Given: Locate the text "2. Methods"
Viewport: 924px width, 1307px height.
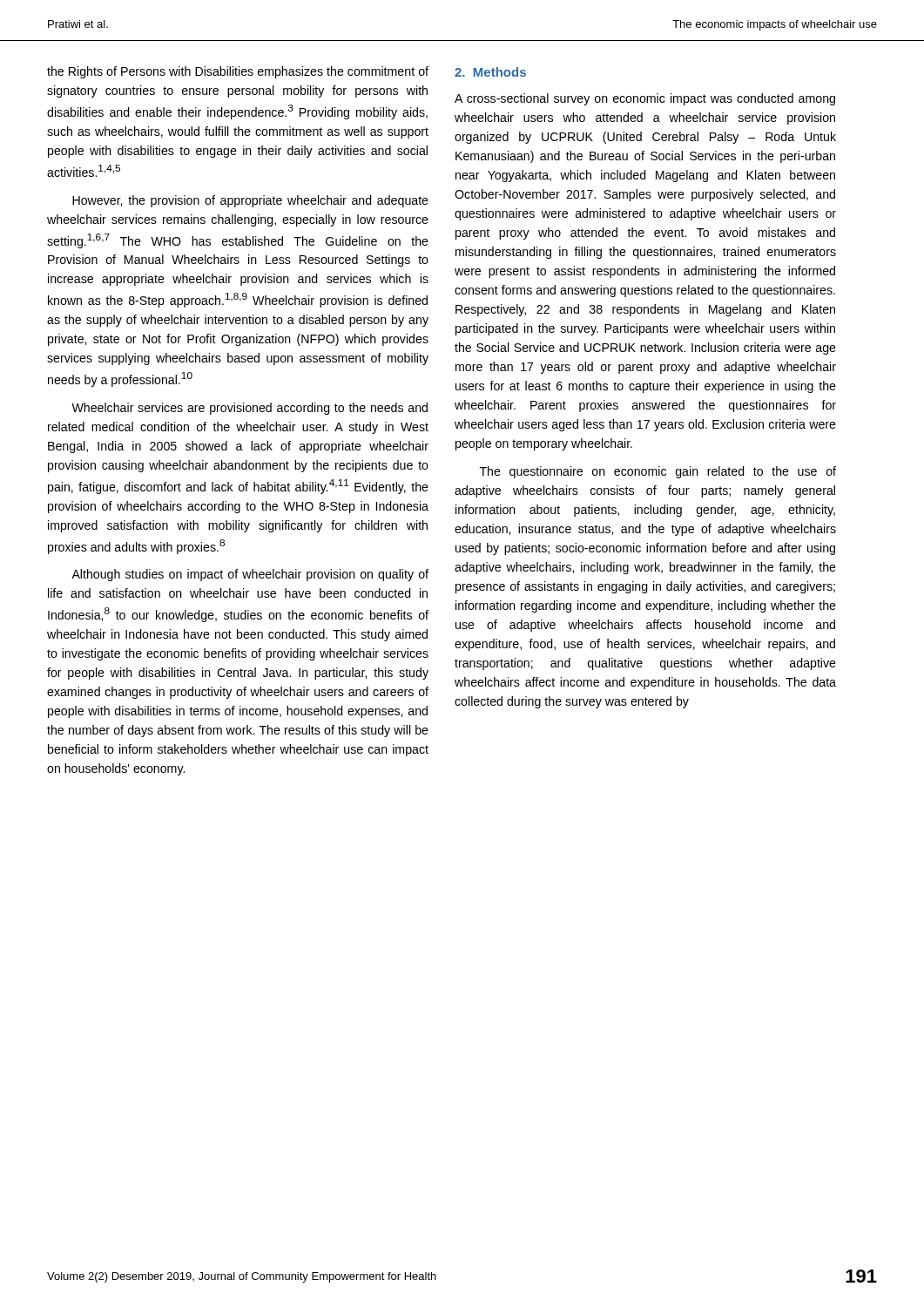Looking at the screenshot, I should coord(491,72).
